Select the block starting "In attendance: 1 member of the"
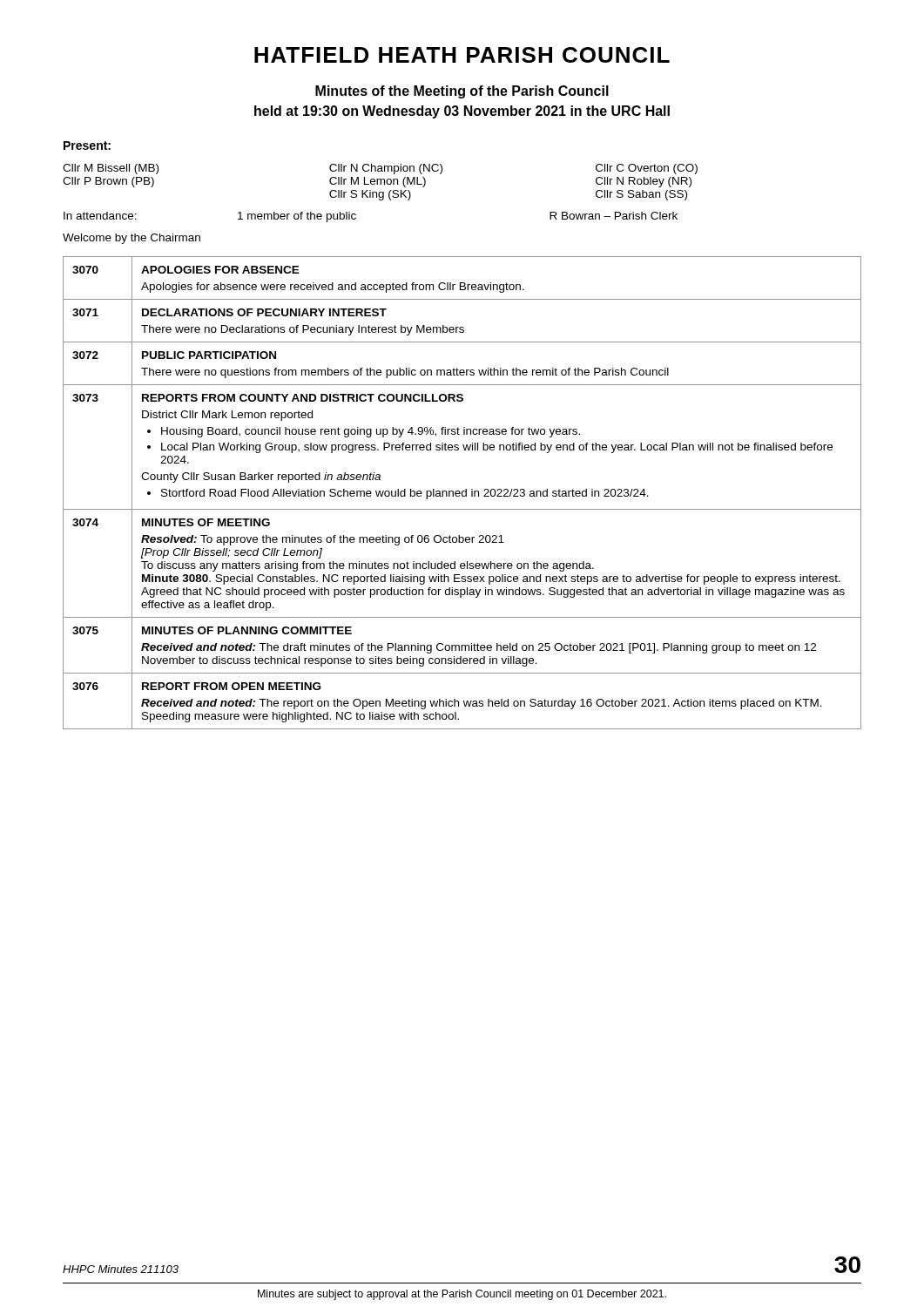924x1307 pixels. (97, 217)
